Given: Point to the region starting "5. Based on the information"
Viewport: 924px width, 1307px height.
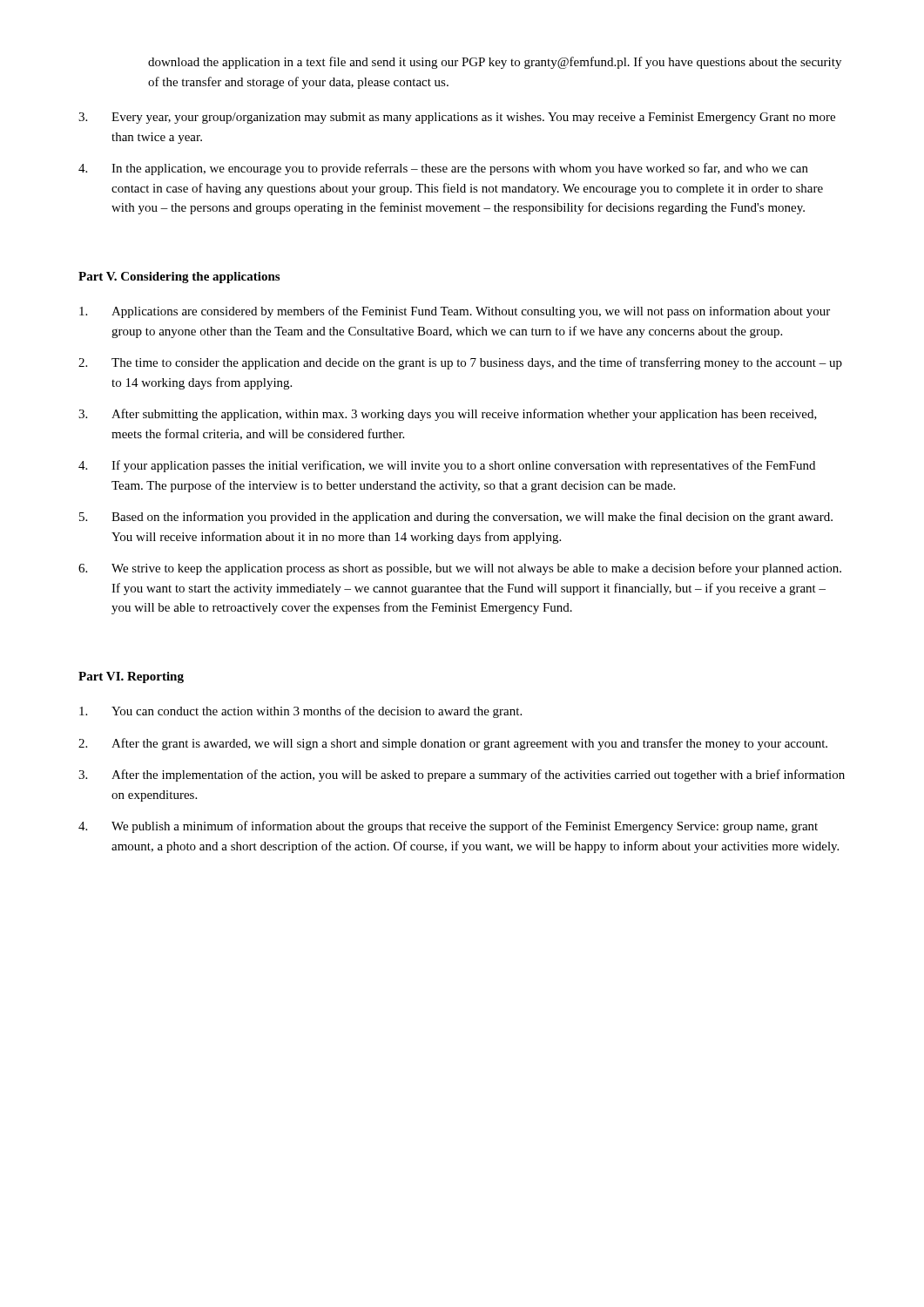Looking at the screenshot, I should [x=462, y=527].
